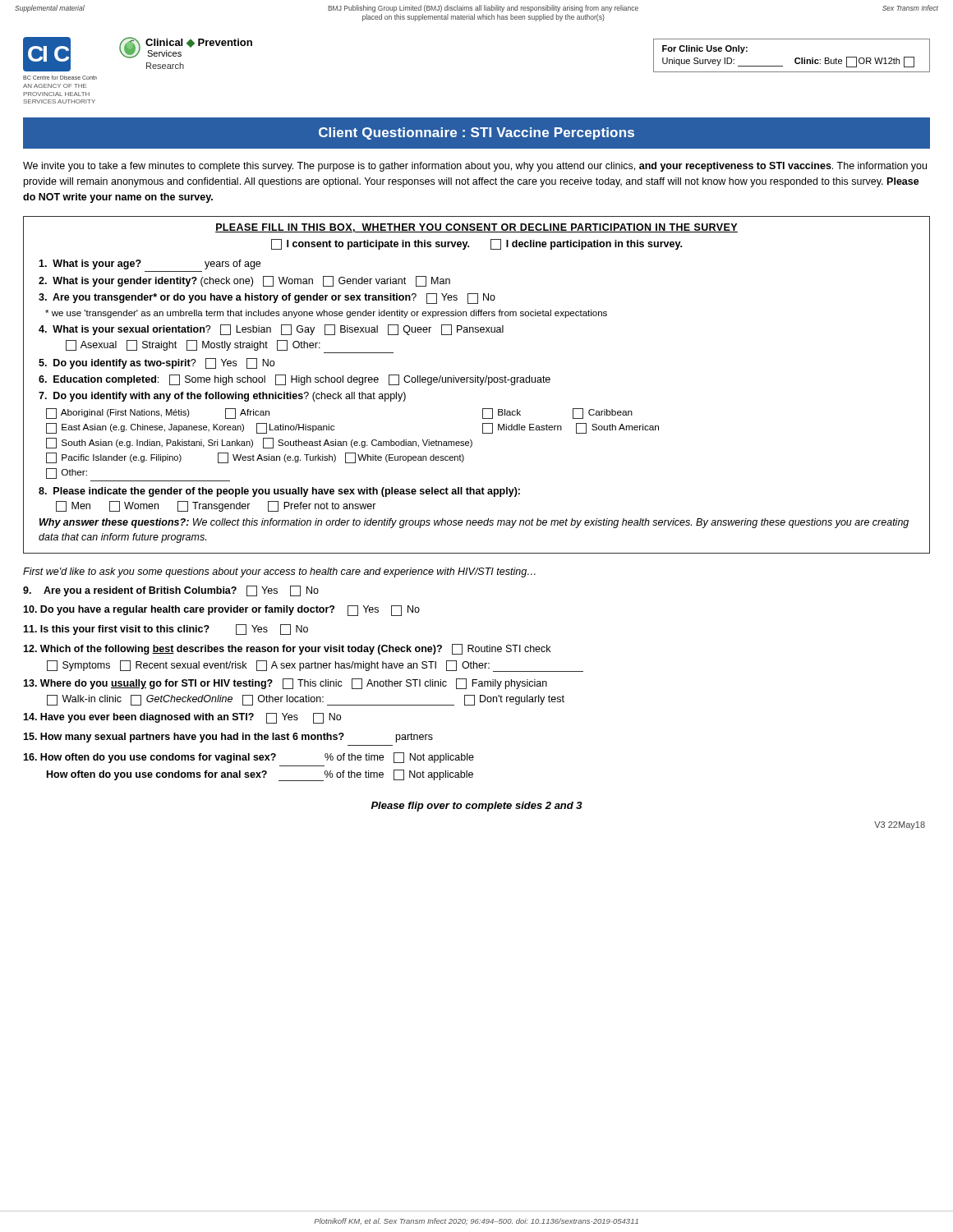Viewport: 953px width, 1232px height.
Task: Select the region starting "9. Are you a"
Action: 171,591
